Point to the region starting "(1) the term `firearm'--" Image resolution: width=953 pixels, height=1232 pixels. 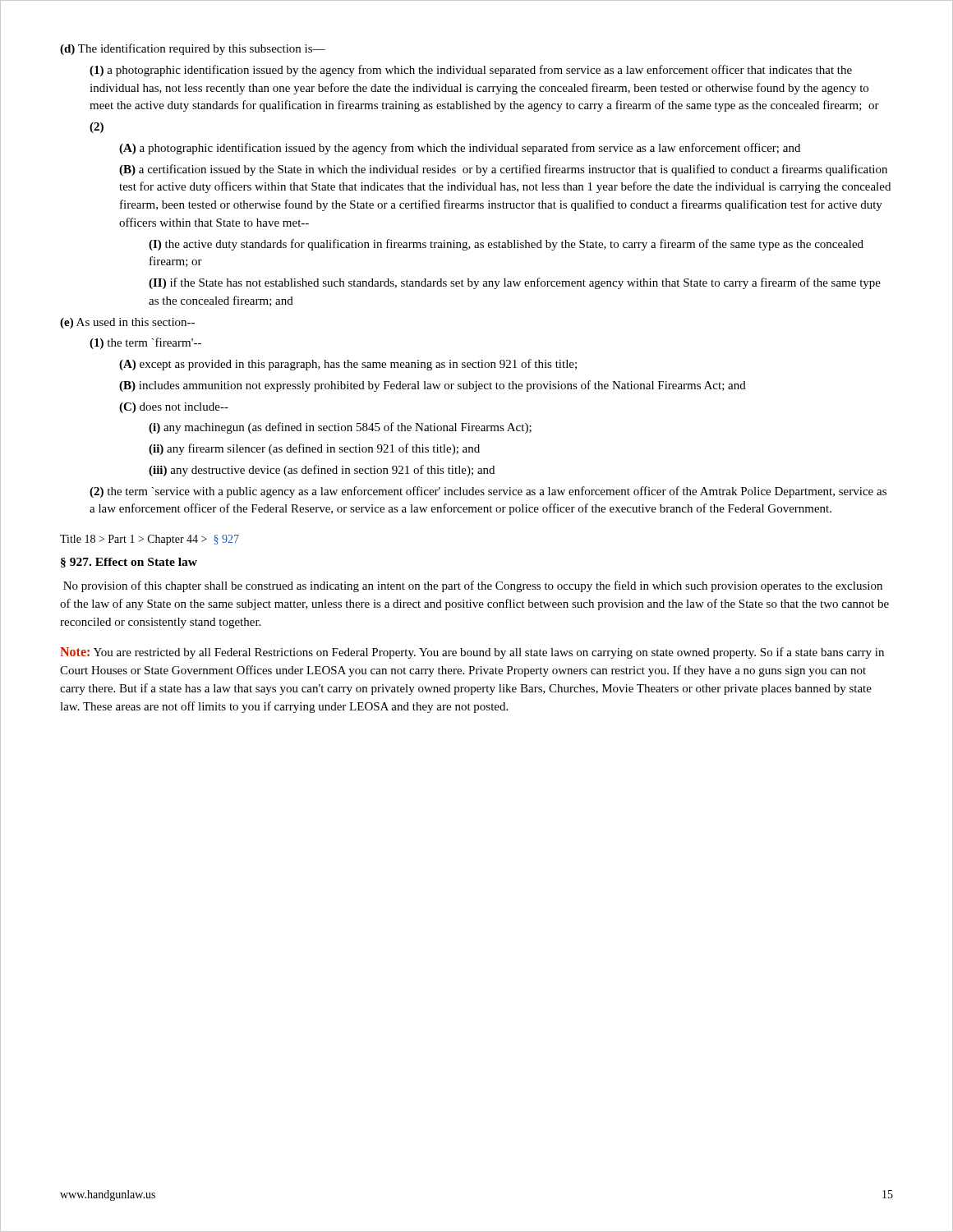pos(146,343)
